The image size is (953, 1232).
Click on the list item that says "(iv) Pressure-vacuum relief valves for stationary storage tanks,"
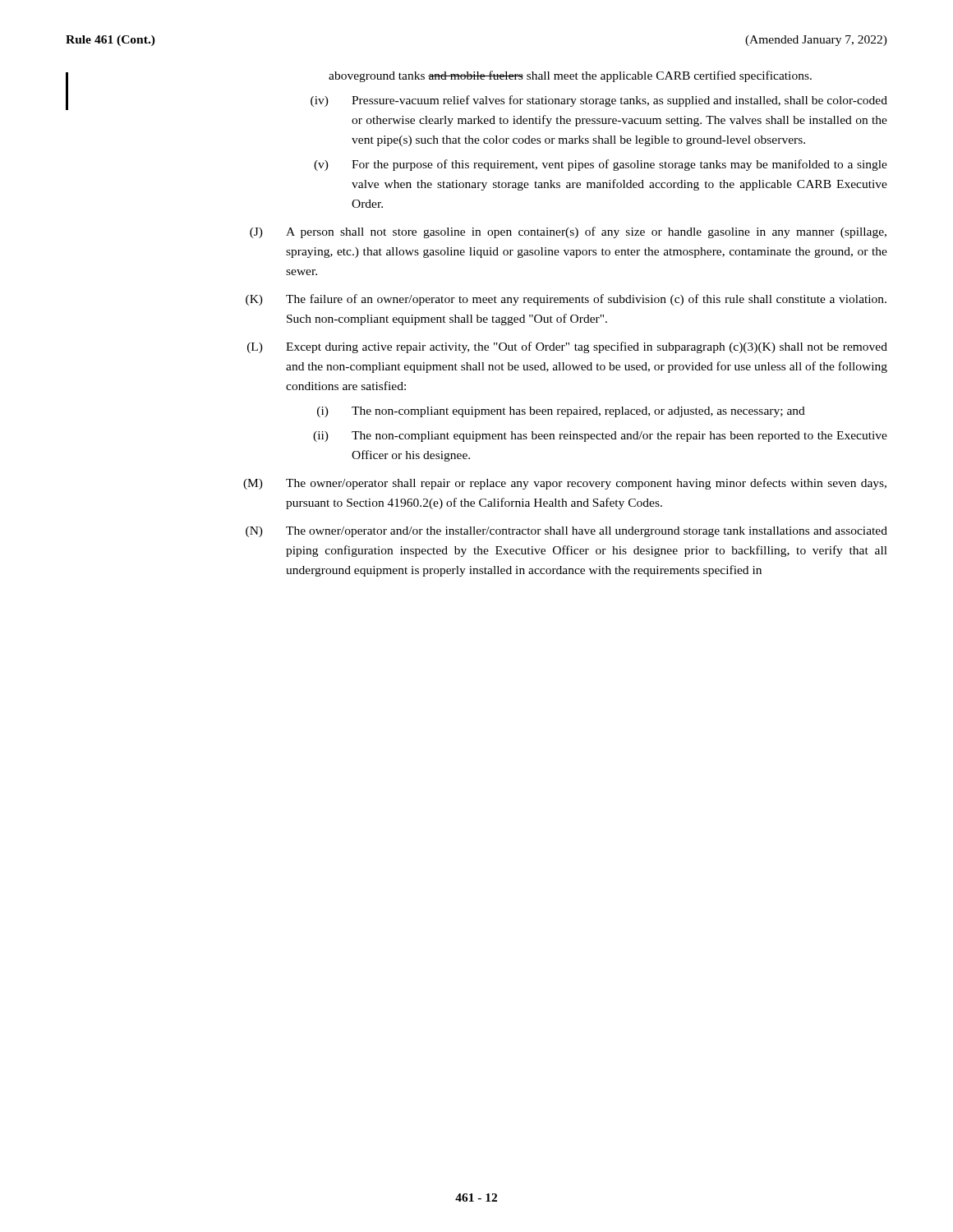click(x=476, y=120)
